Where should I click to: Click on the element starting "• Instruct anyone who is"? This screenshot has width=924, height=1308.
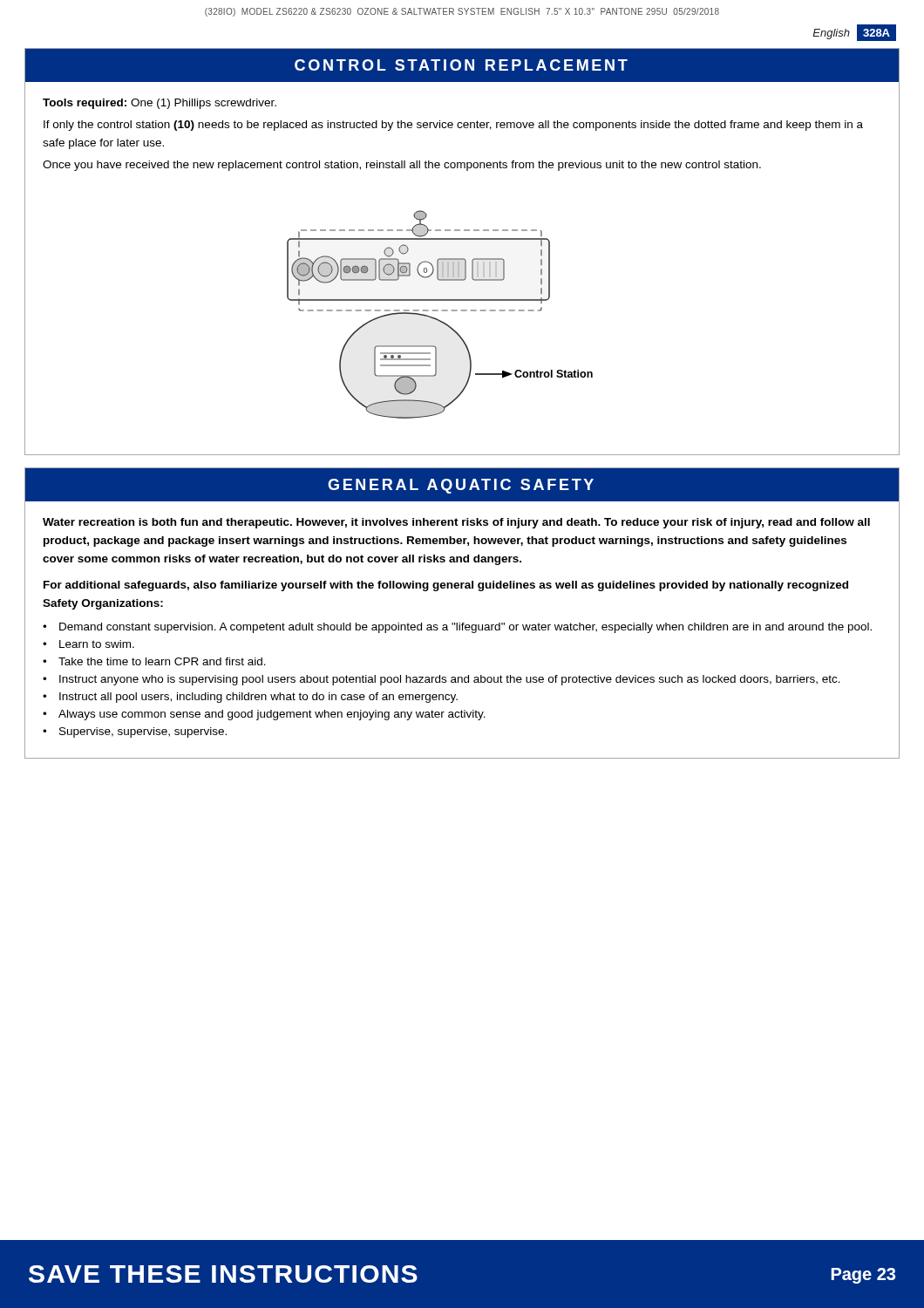[x=442, y=679]
